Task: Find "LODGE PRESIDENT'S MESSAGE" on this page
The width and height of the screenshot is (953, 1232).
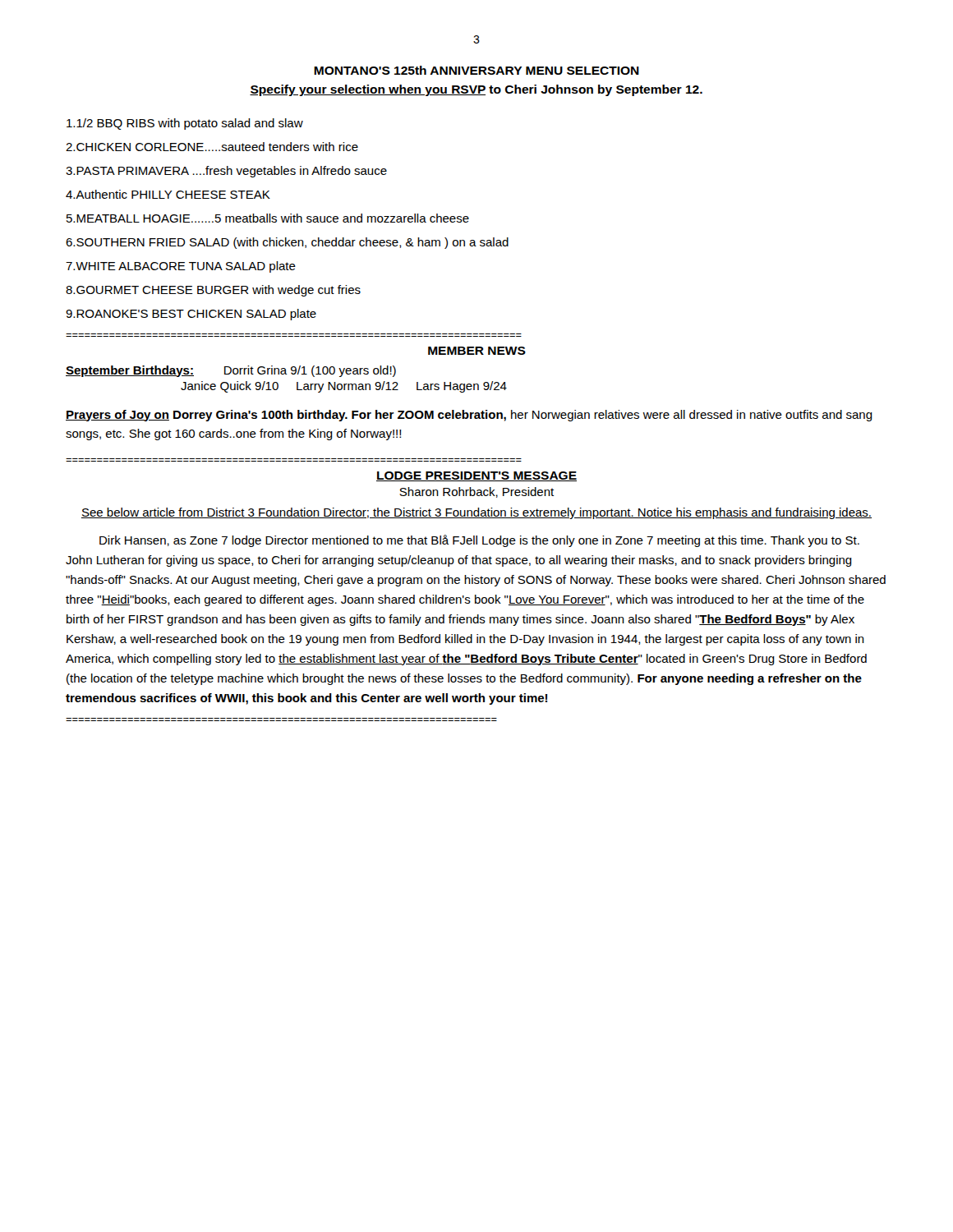Action: point(476,475)
